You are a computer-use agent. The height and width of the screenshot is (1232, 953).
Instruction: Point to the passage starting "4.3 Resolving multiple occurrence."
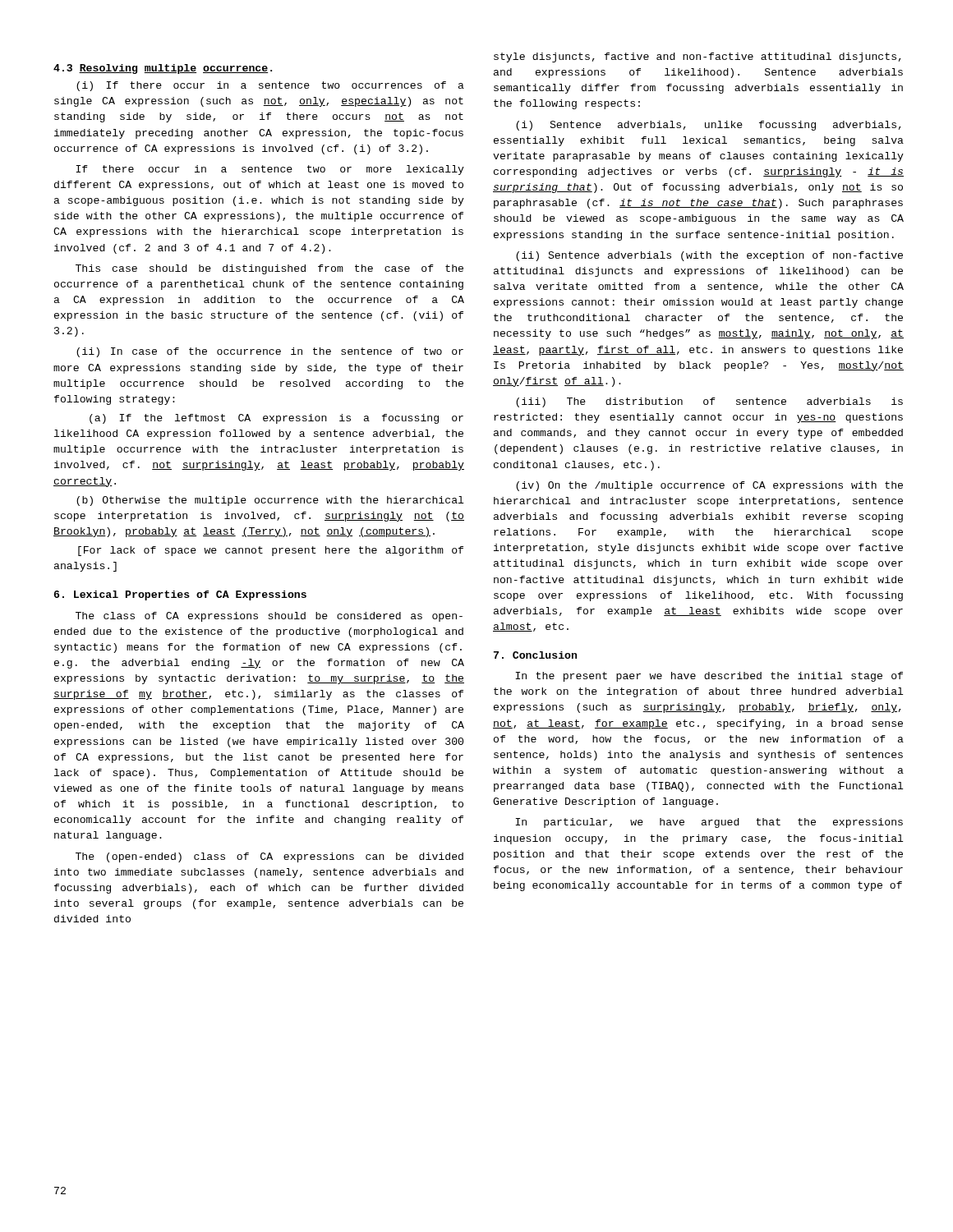tap(259, 69)
